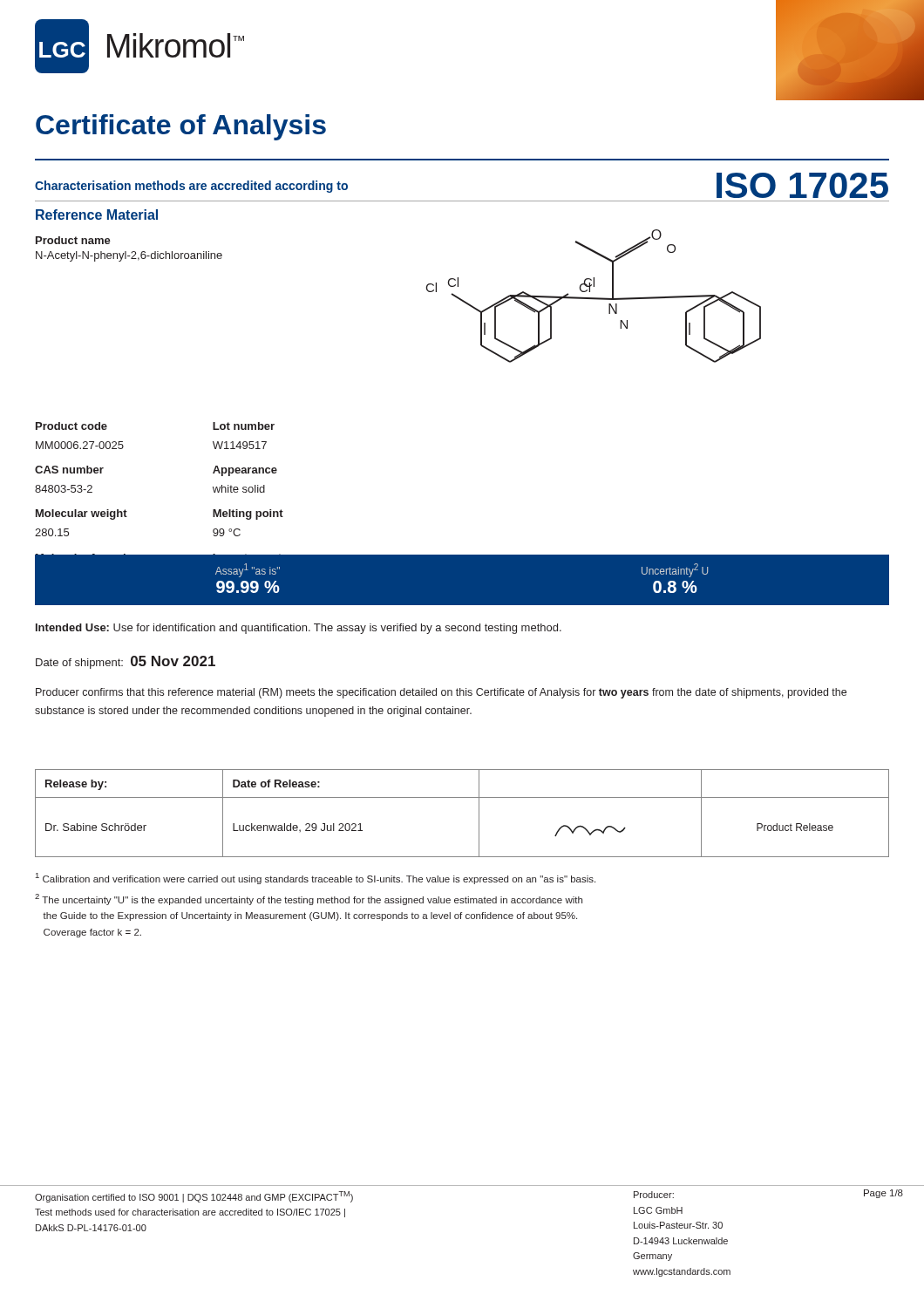The width and height of the screenshot is (924, 1308).
Task: Select the illustration
Action: pos(628,318)
